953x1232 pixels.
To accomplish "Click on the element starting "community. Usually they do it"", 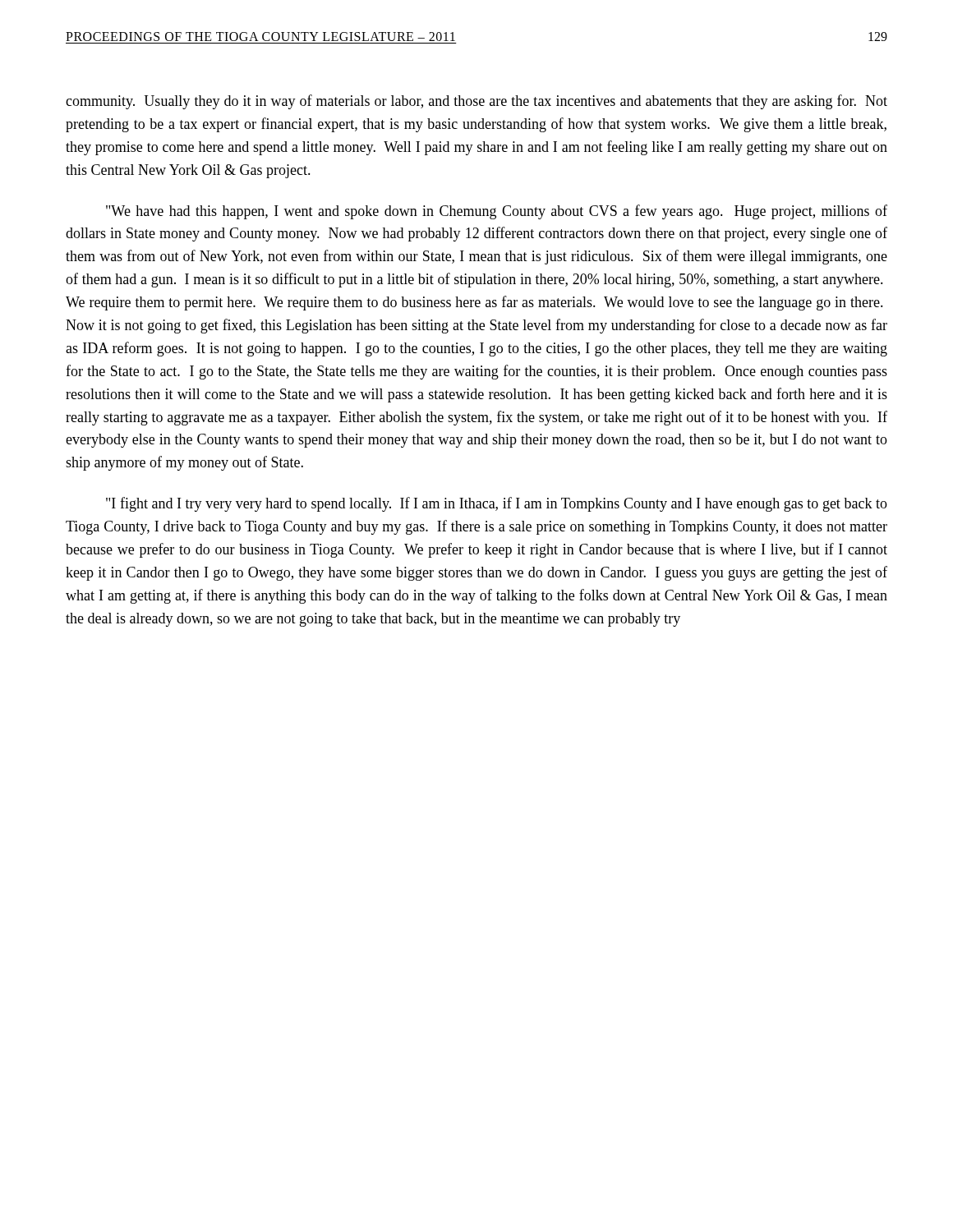I will 476,136.
